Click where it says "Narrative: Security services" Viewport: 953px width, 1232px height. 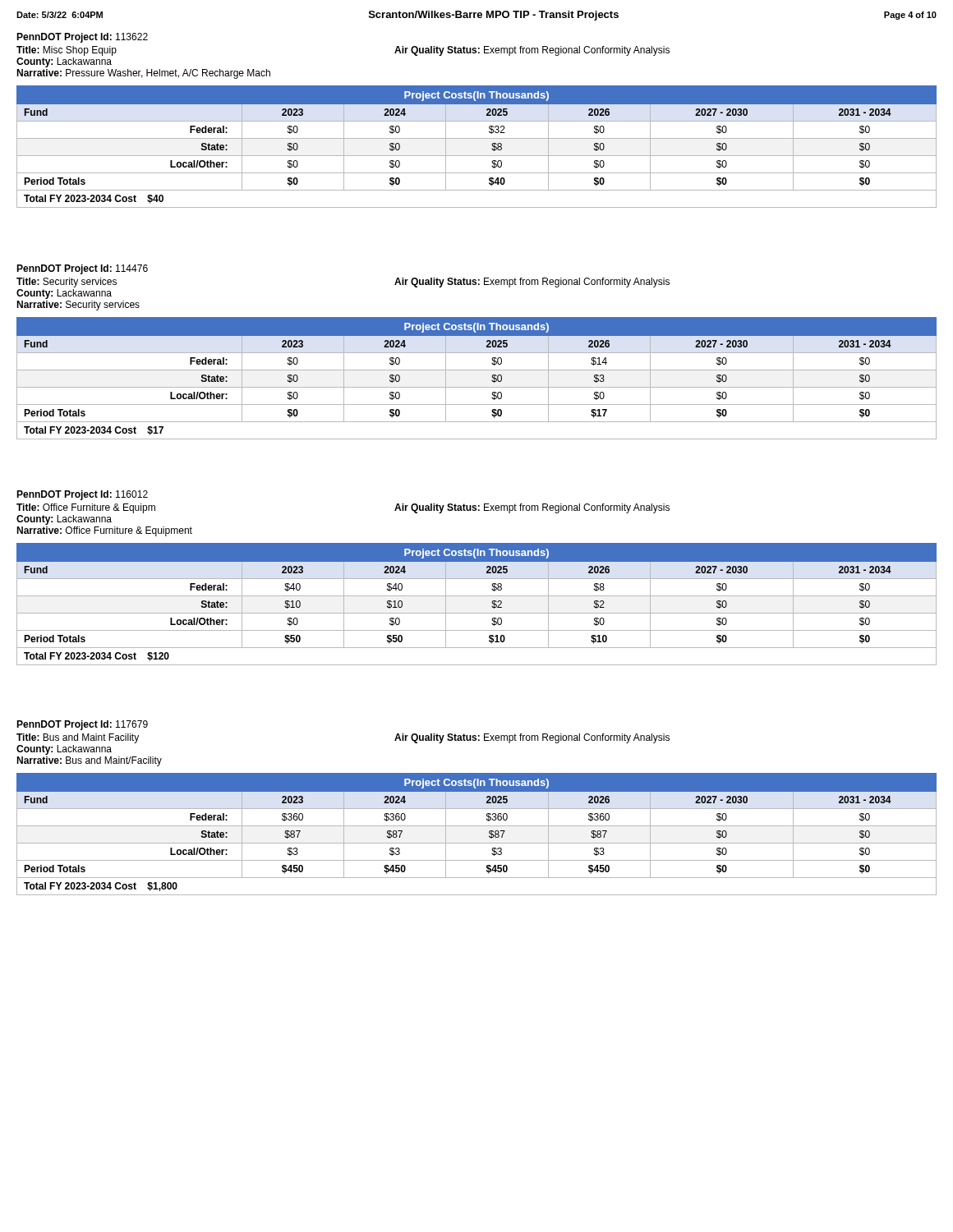tap(78, 305)
